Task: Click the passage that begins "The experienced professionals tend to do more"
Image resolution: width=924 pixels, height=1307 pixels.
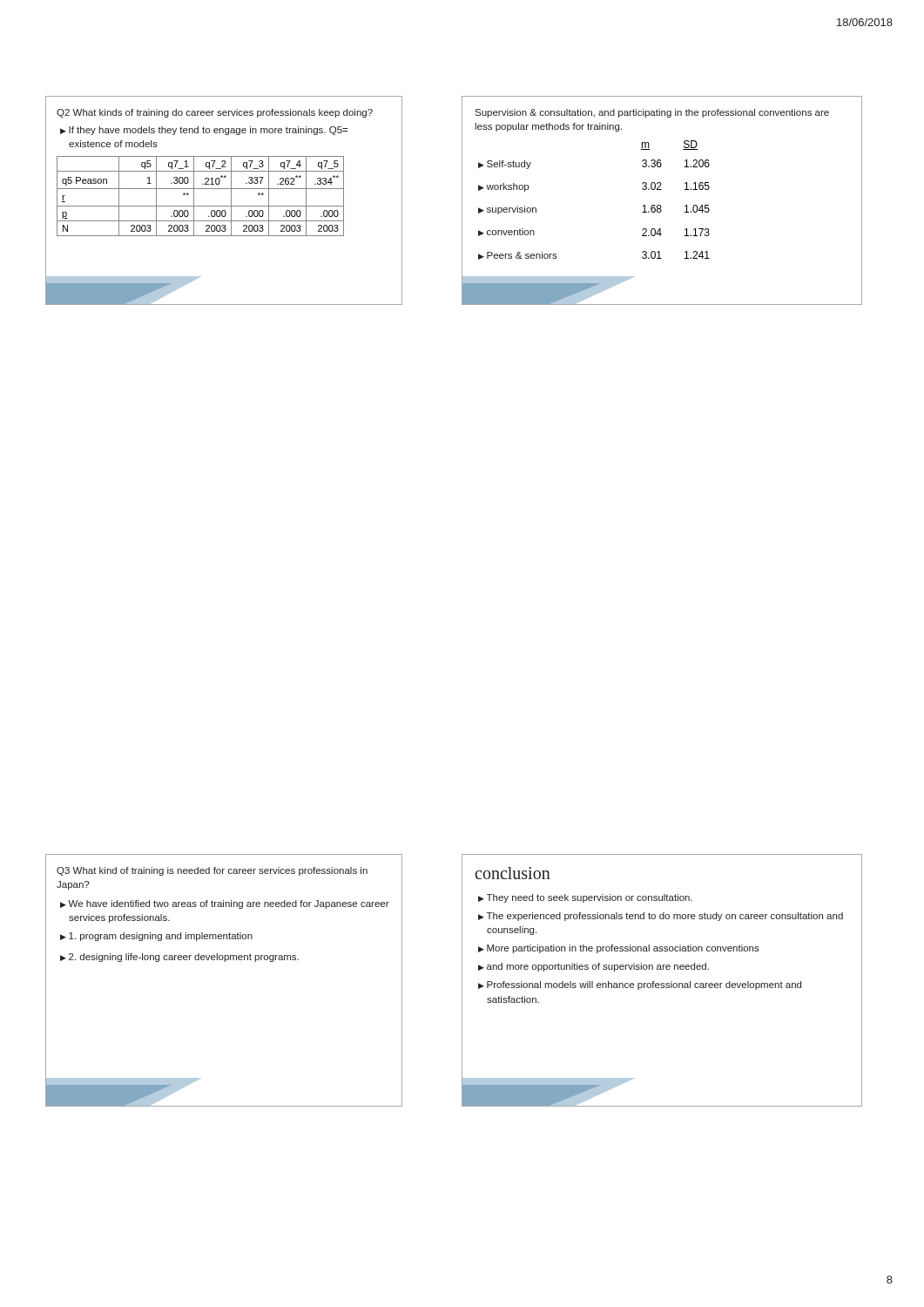Action: [x=665, y=923]
